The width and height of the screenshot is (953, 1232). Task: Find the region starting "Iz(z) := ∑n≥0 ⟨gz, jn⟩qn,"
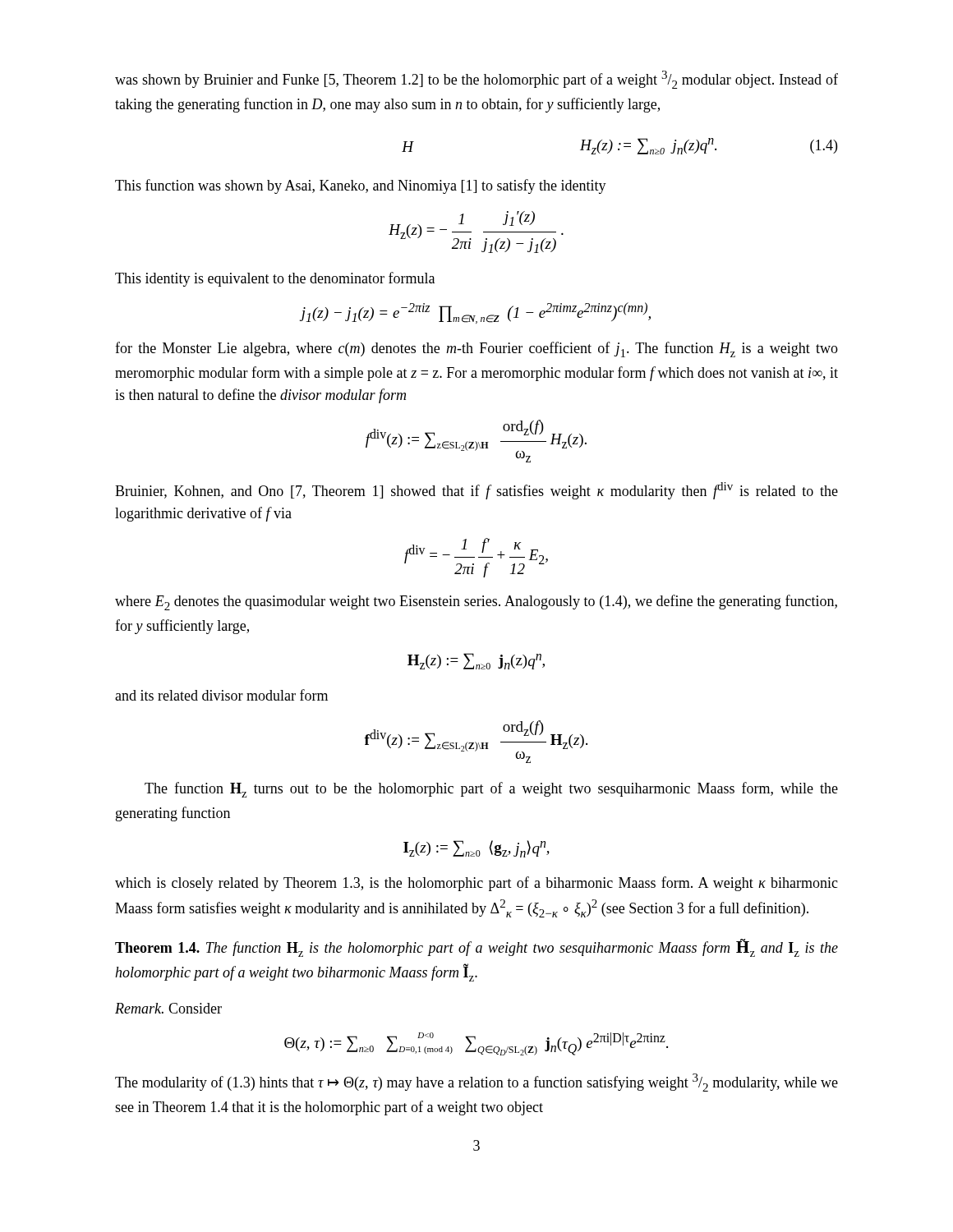(476, 848)
